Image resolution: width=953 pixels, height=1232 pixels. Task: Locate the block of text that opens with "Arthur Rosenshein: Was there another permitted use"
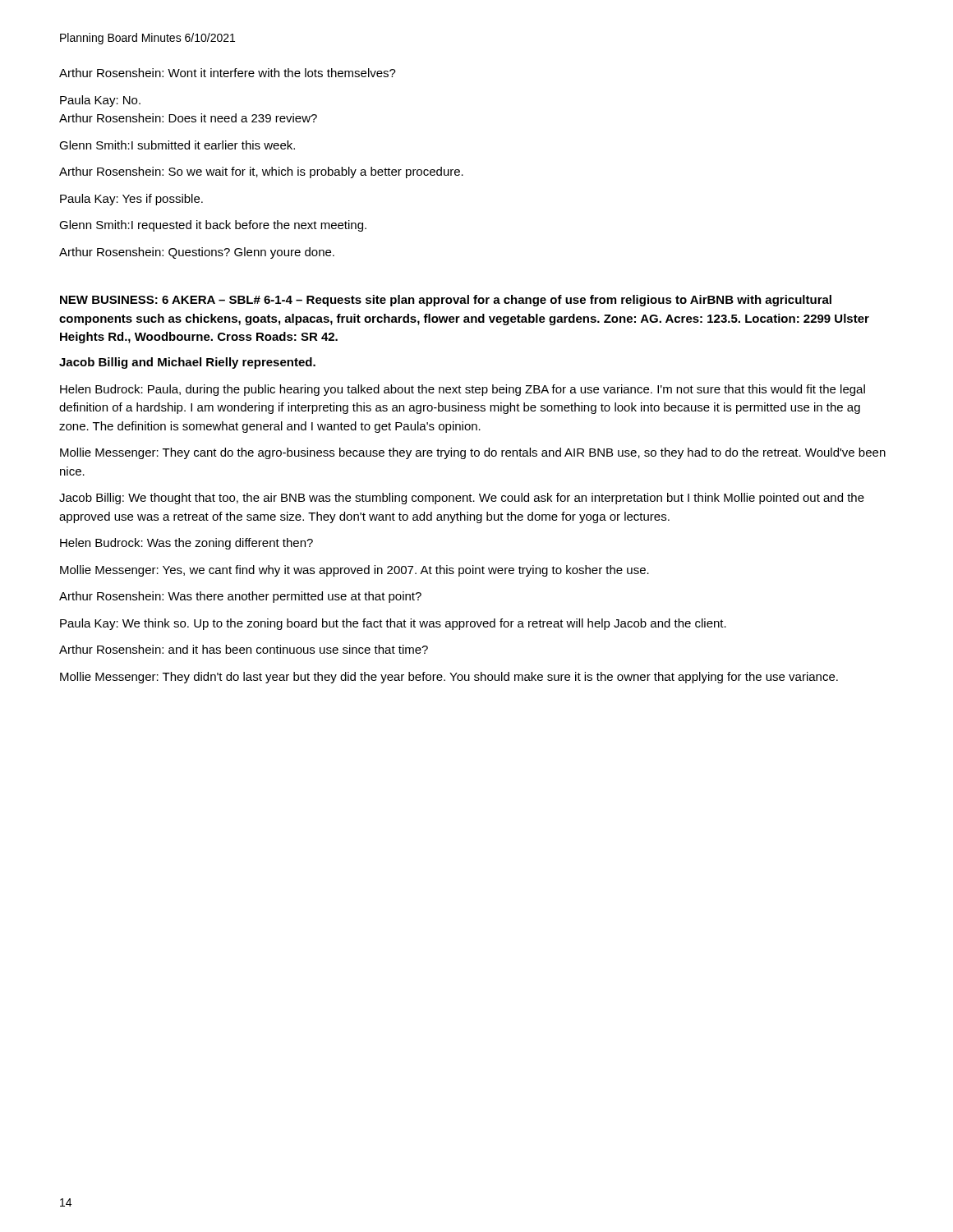point(240,596)
